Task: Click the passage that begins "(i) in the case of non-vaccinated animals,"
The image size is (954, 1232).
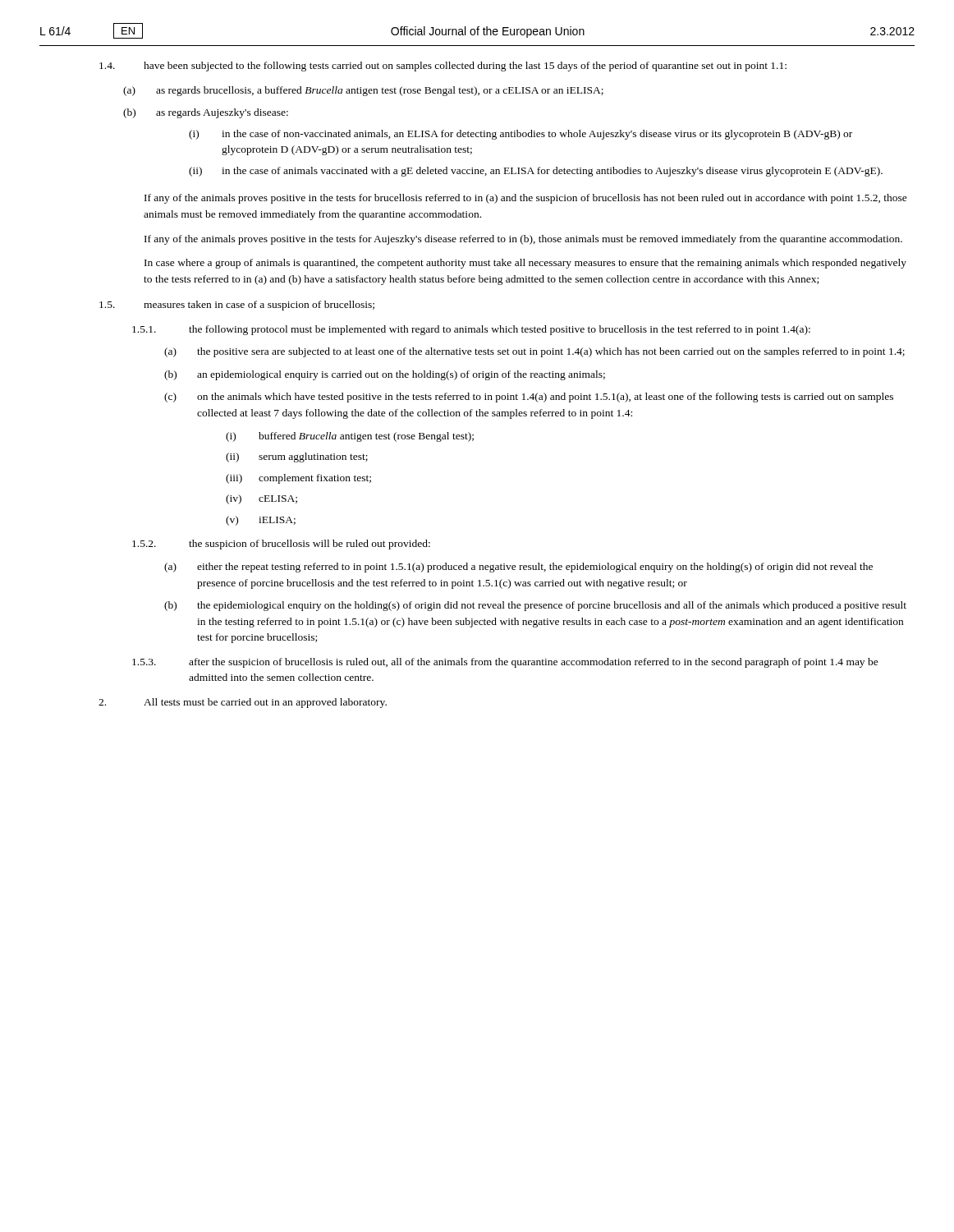Action: [549, 141]
